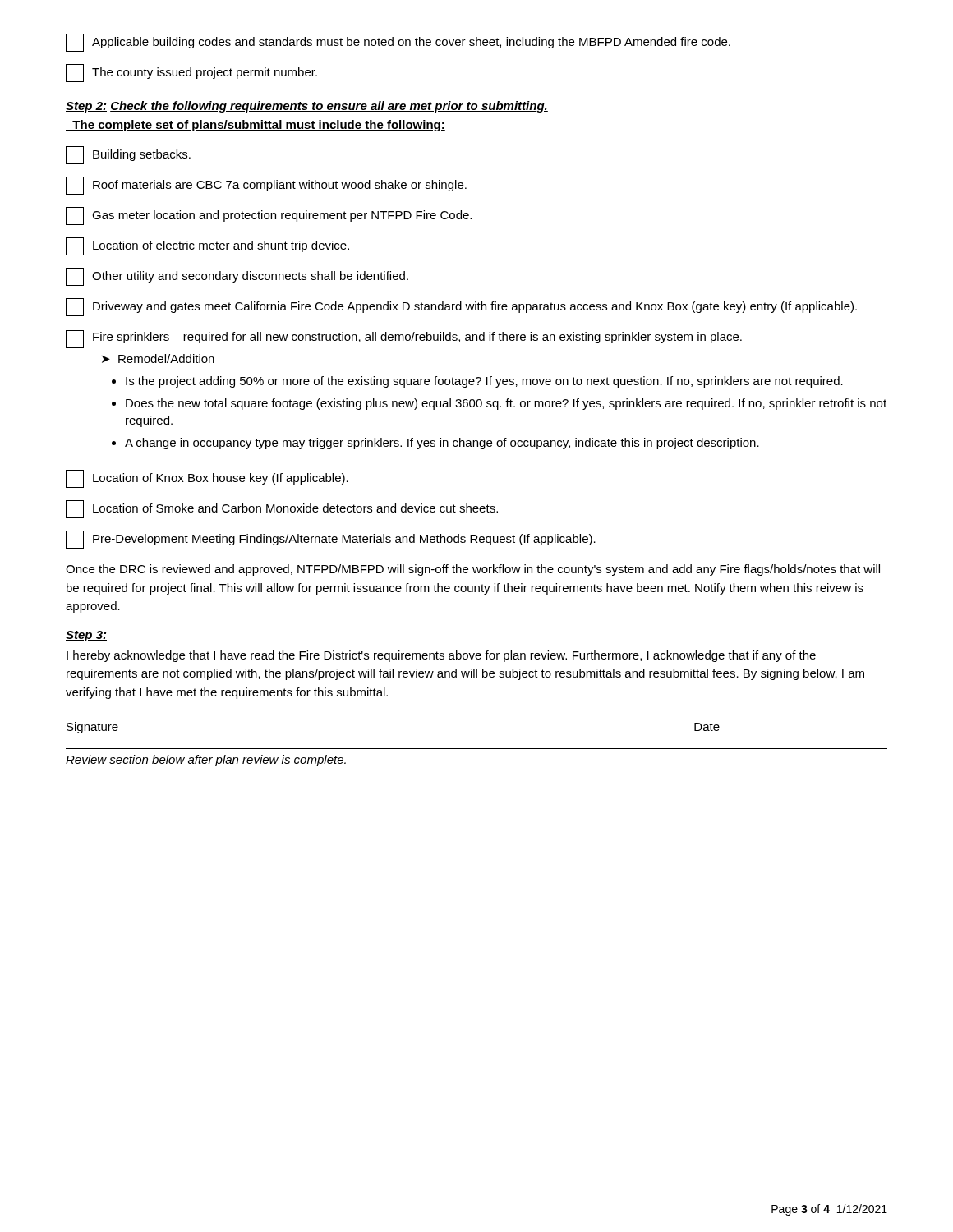This screenshot has width=953, height=1232.
Task: Locate the element starting "Review section below after plan review is"
Action: click(207, 759)
